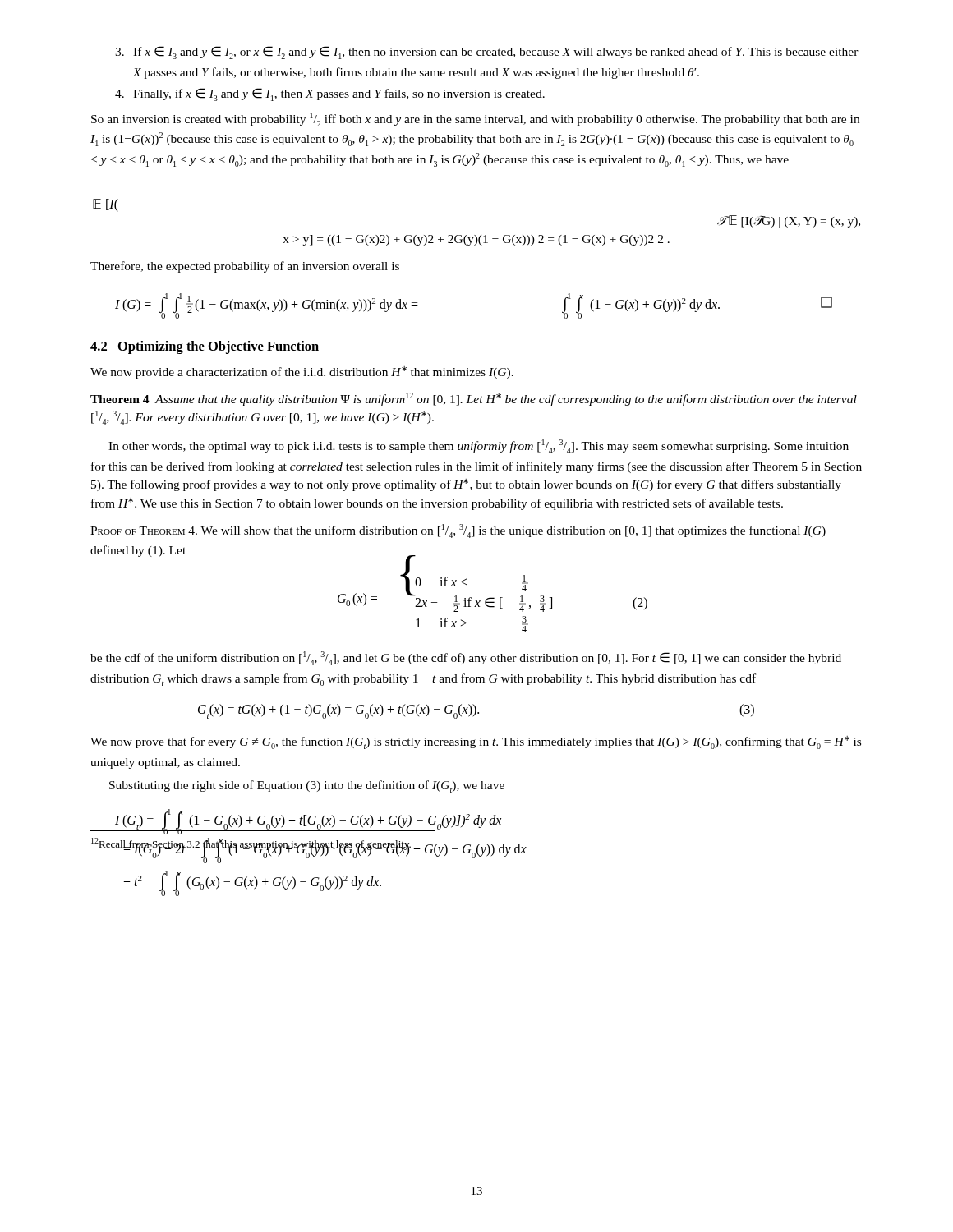Click on the text block that says "So an inversion"
953x1232 pixels.
click(475, 140)
